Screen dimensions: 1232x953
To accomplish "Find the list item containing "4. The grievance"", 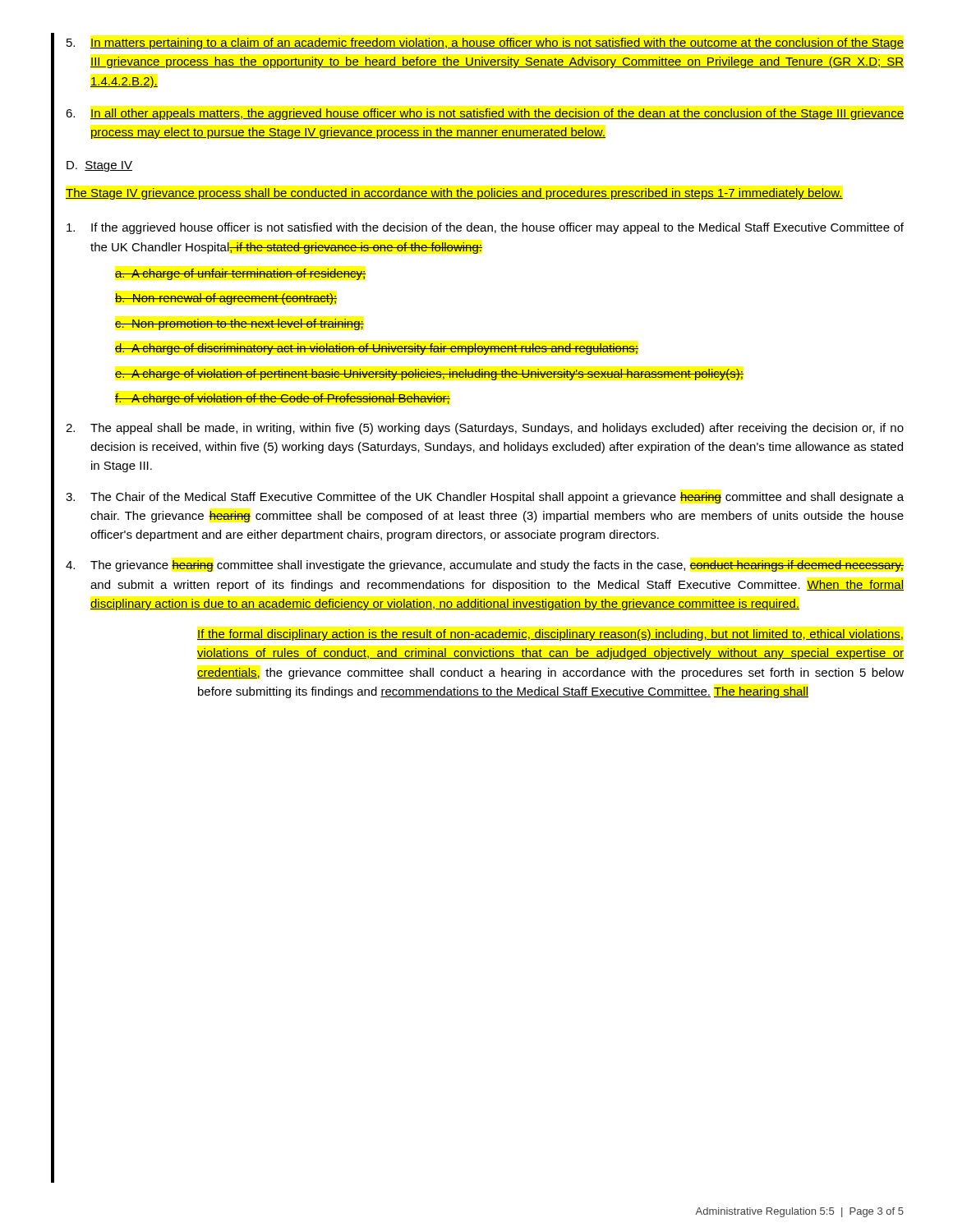I will pyautogui.click(x=485, y=584).
